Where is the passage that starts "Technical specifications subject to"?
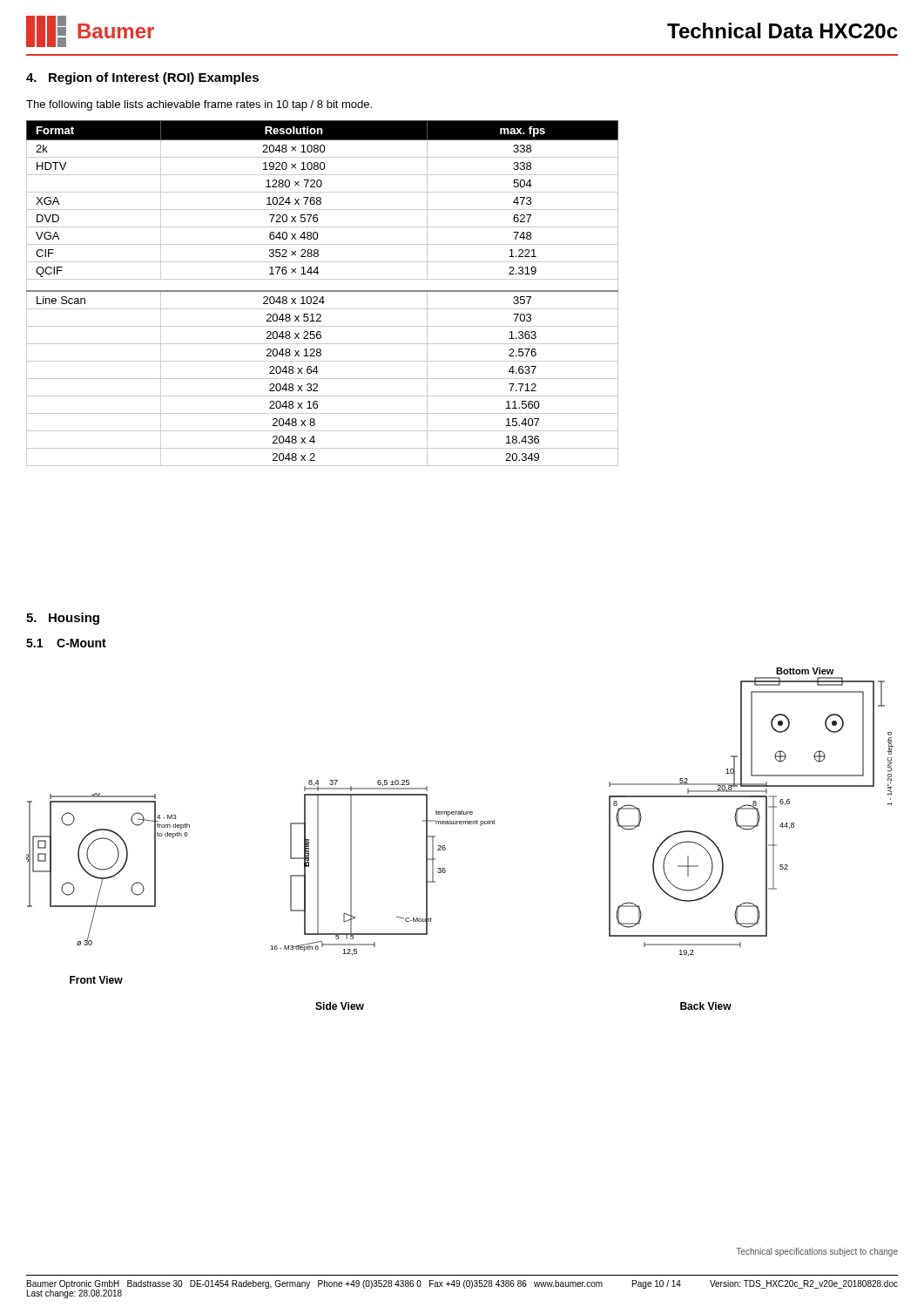Viewport: 924px width, 1307px height. [x=817, y=1252]
